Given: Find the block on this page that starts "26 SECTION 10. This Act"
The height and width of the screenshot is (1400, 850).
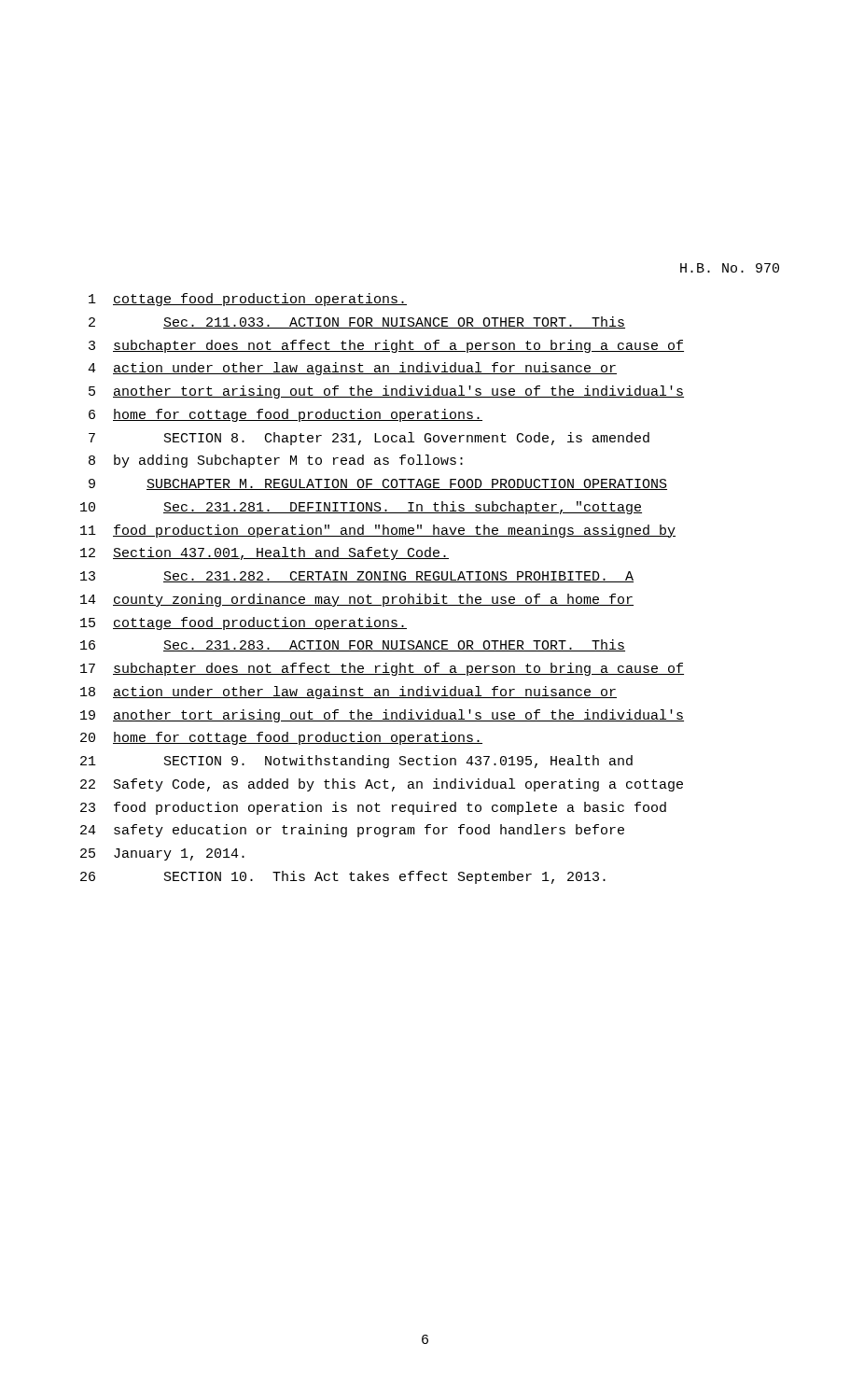Looking at the screenshot, I should click(x=425, y=878).
